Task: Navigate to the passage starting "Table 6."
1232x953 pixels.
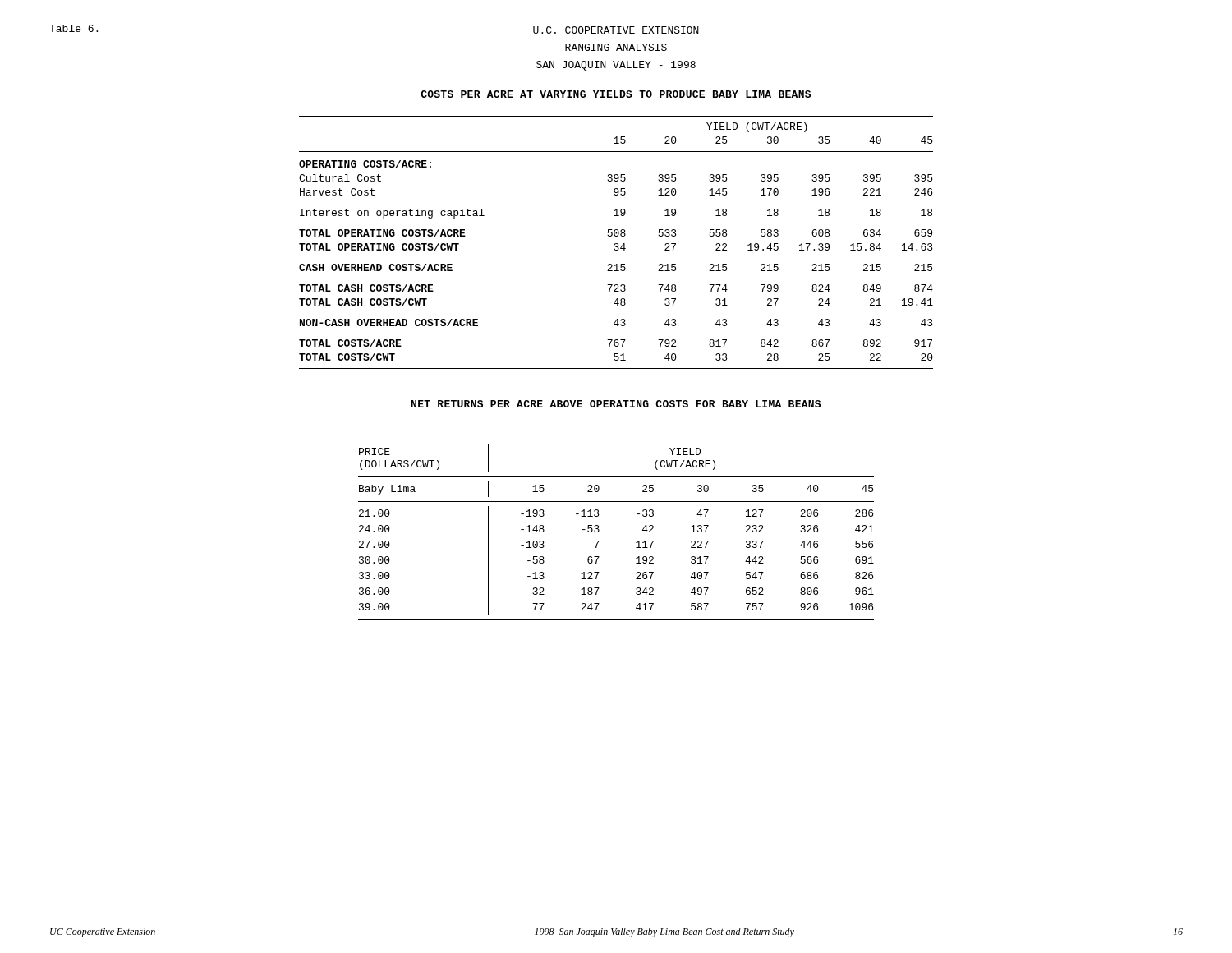Action: (x=75, y=29)
